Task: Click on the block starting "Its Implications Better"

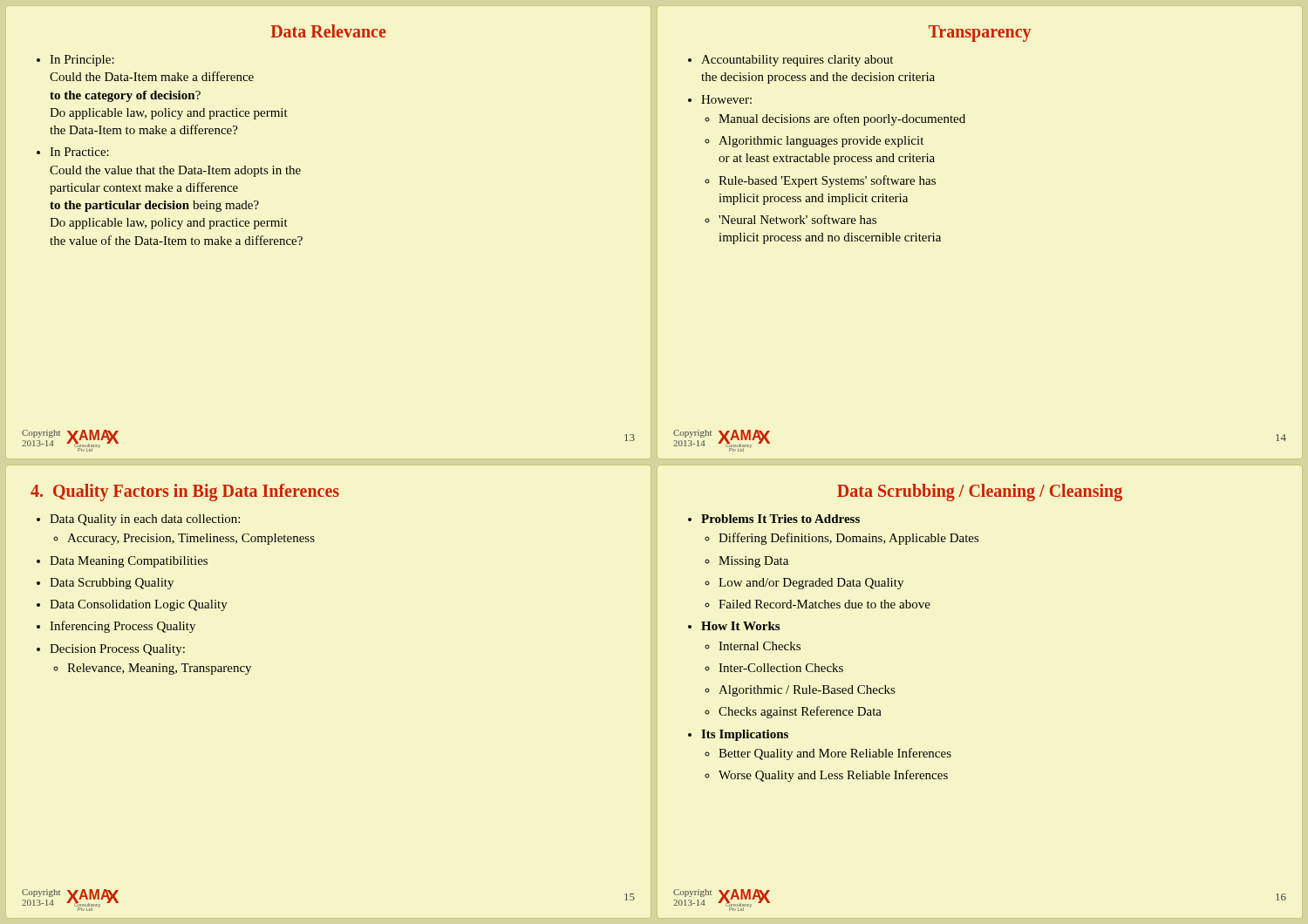Action: 745,735
